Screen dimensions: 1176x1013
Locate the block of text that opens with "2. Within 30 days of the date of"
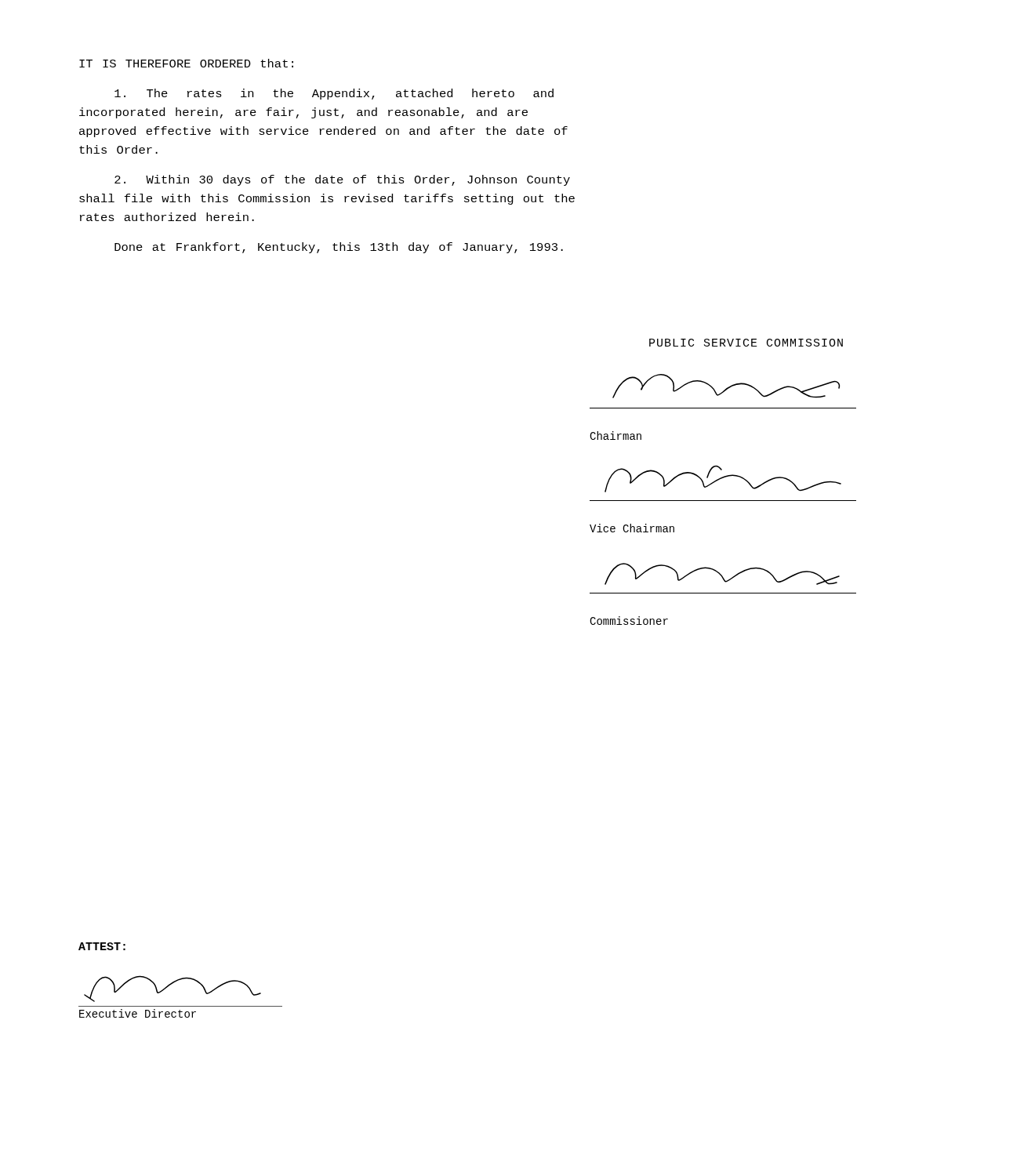pos(327,199)
